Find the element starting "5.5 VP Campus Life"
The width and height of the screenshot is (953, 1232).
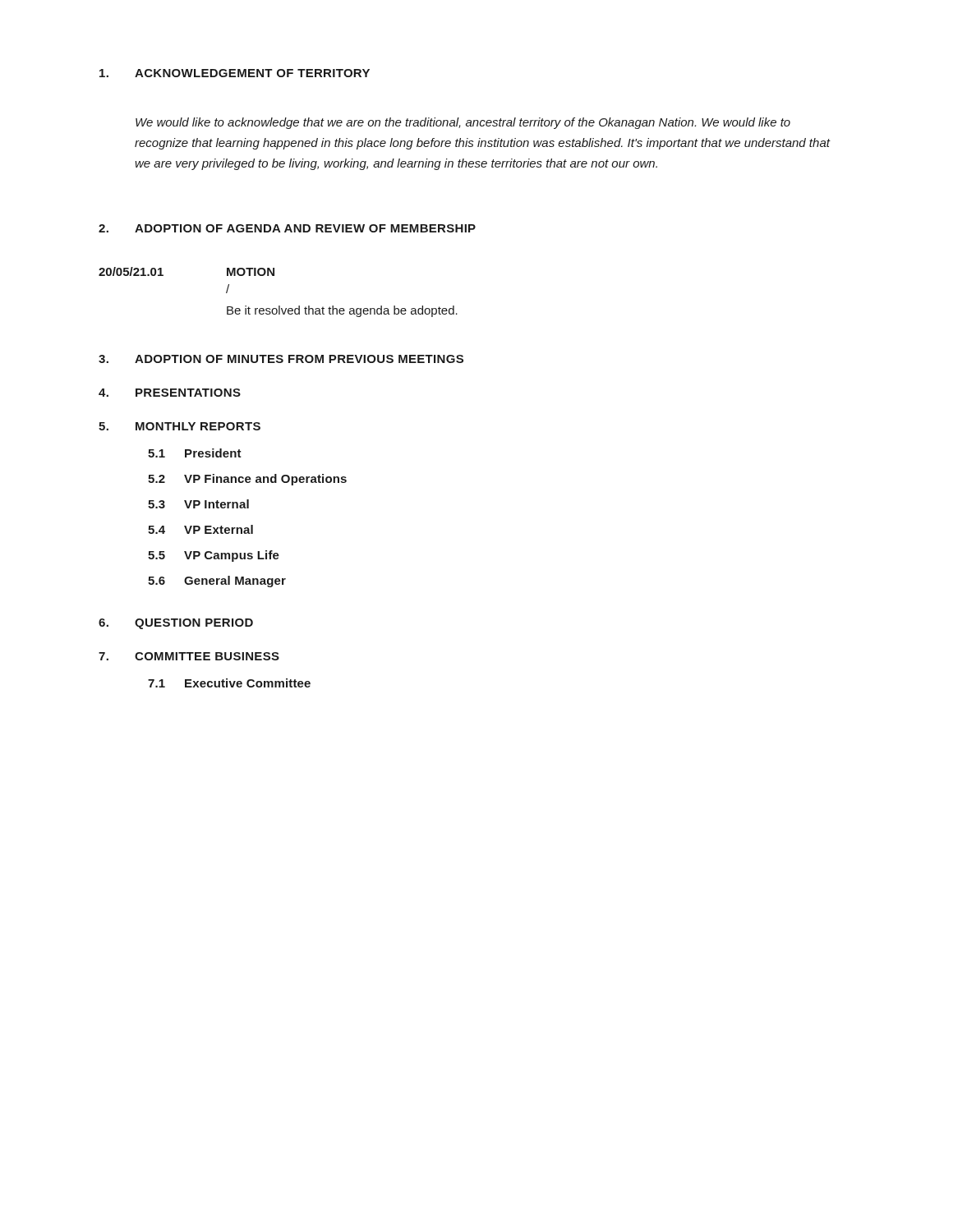tap(214, 555)
